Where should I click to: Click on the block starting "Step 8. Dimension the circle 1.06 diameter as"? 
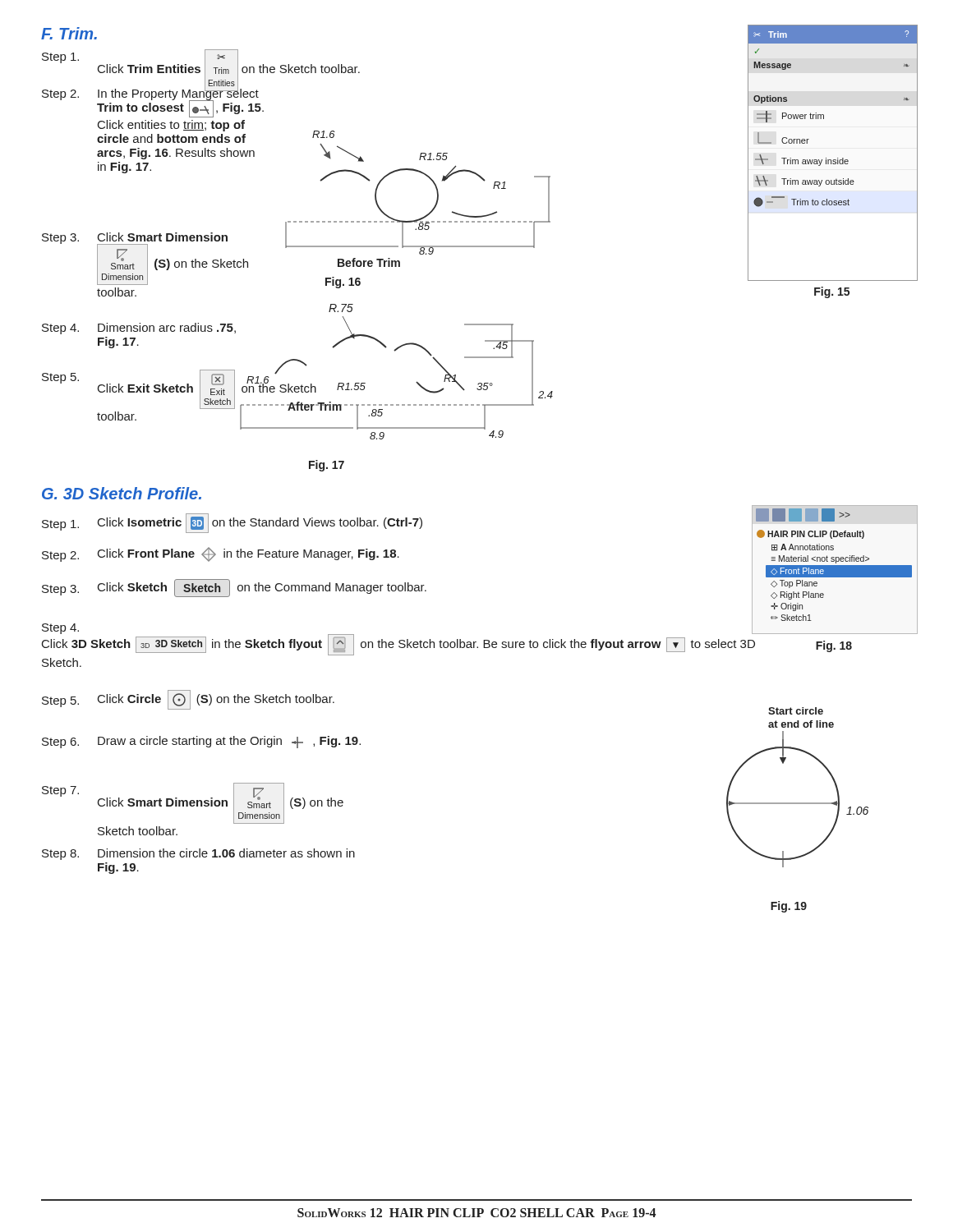pos(304,860)
